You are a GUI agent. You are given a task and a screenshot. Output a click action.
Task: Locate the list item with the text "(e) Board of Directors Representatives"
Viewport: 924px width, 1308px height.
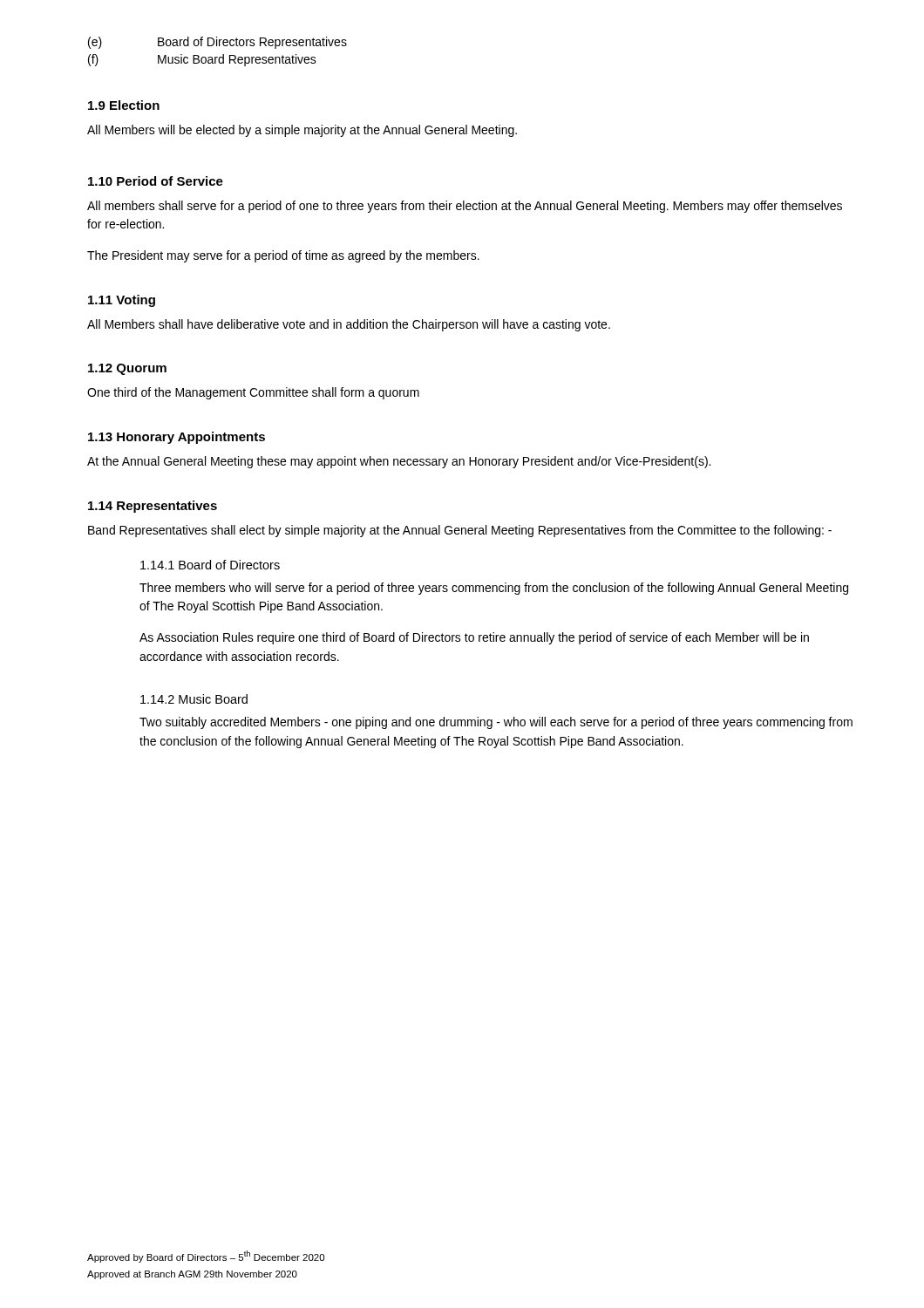(x=217, y=43)
